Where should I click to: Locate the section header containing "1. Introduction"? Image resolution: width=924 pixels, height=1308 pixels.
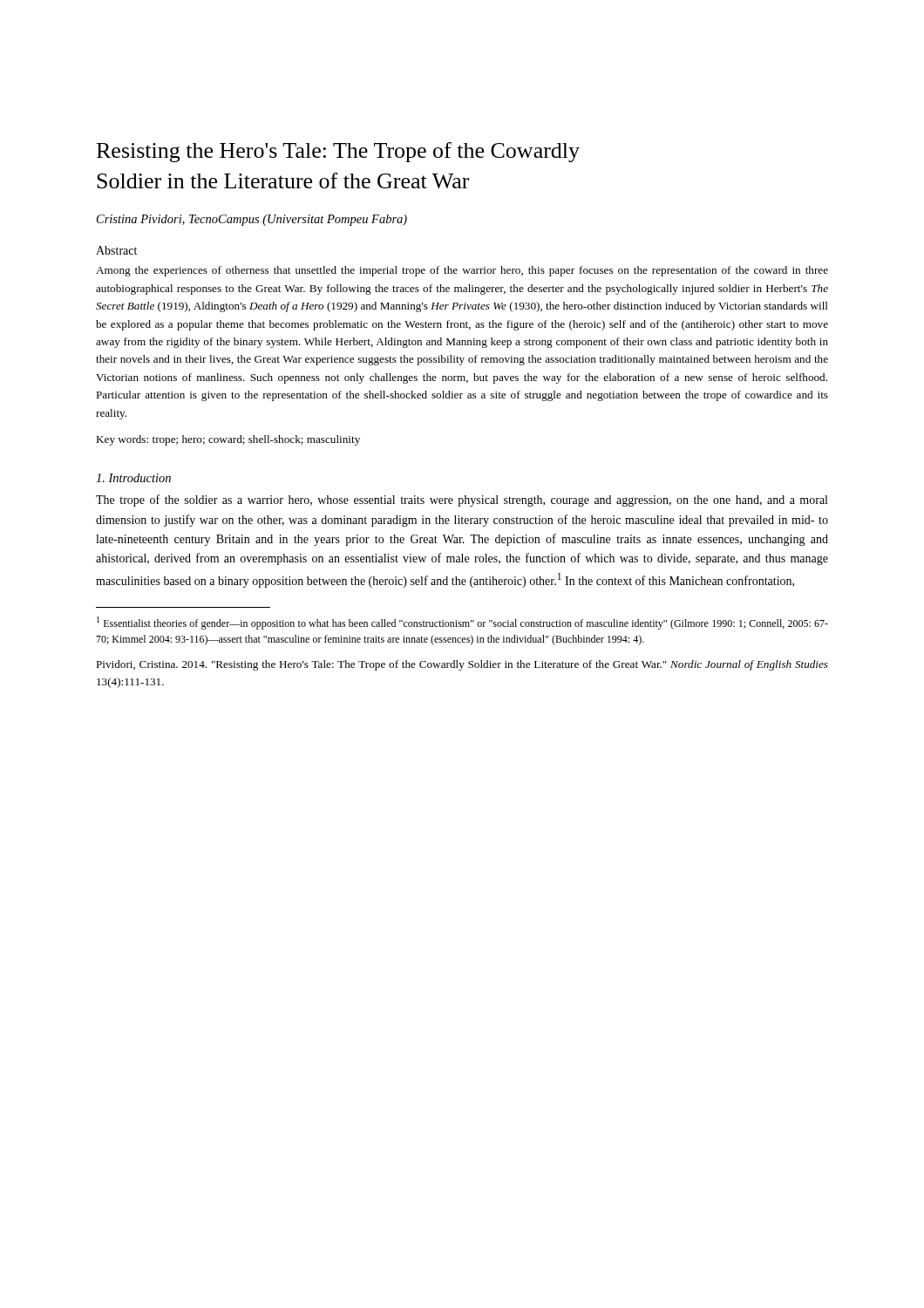tap(134, 478)
